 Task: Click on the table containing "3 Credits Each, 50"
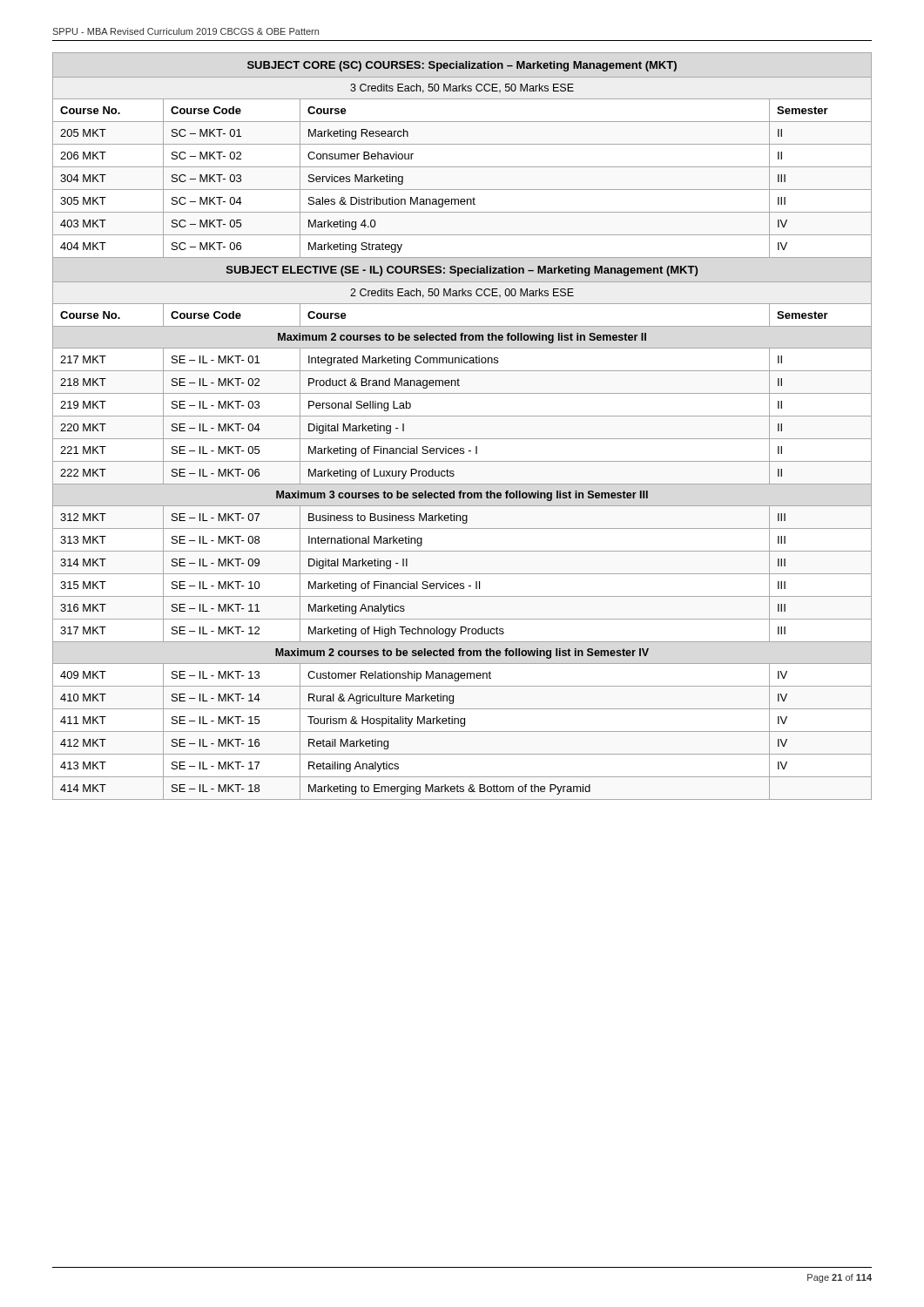pos(462,155)
